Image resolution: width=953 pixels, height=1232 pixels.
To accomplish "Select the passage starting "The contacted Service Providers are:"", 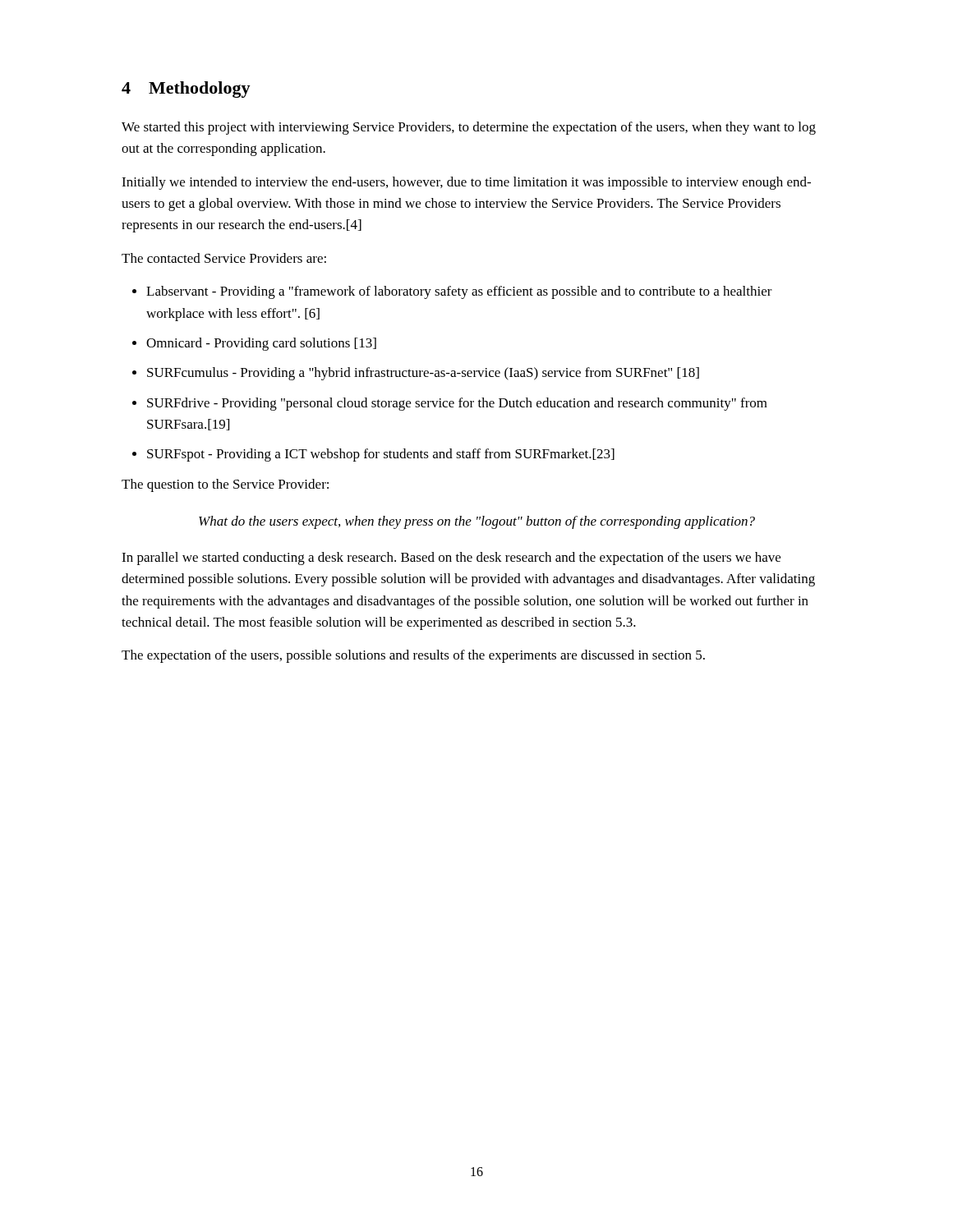I will point(224,258).
